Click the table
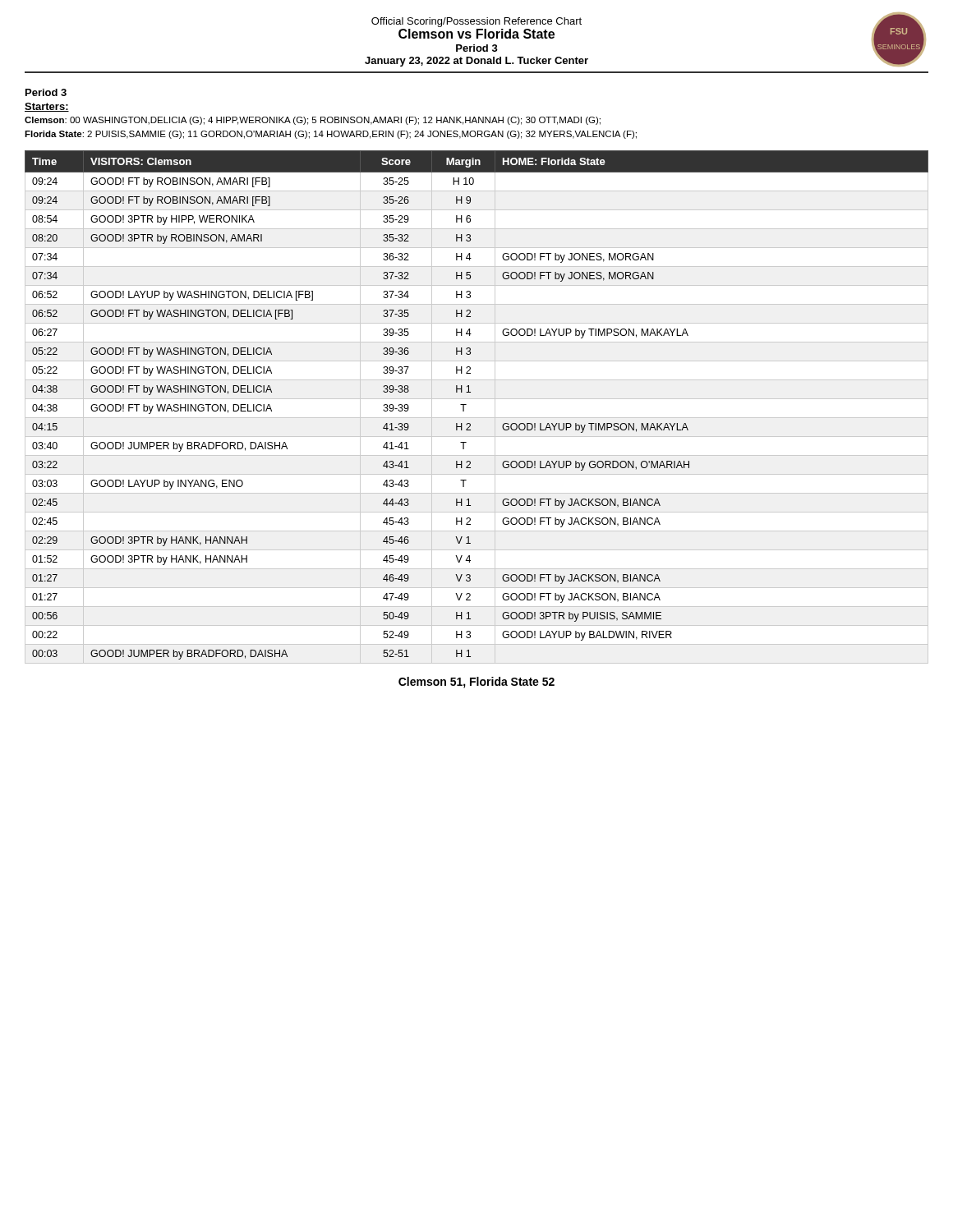Screen dimensions: 1232x953 tap(476, 403)
